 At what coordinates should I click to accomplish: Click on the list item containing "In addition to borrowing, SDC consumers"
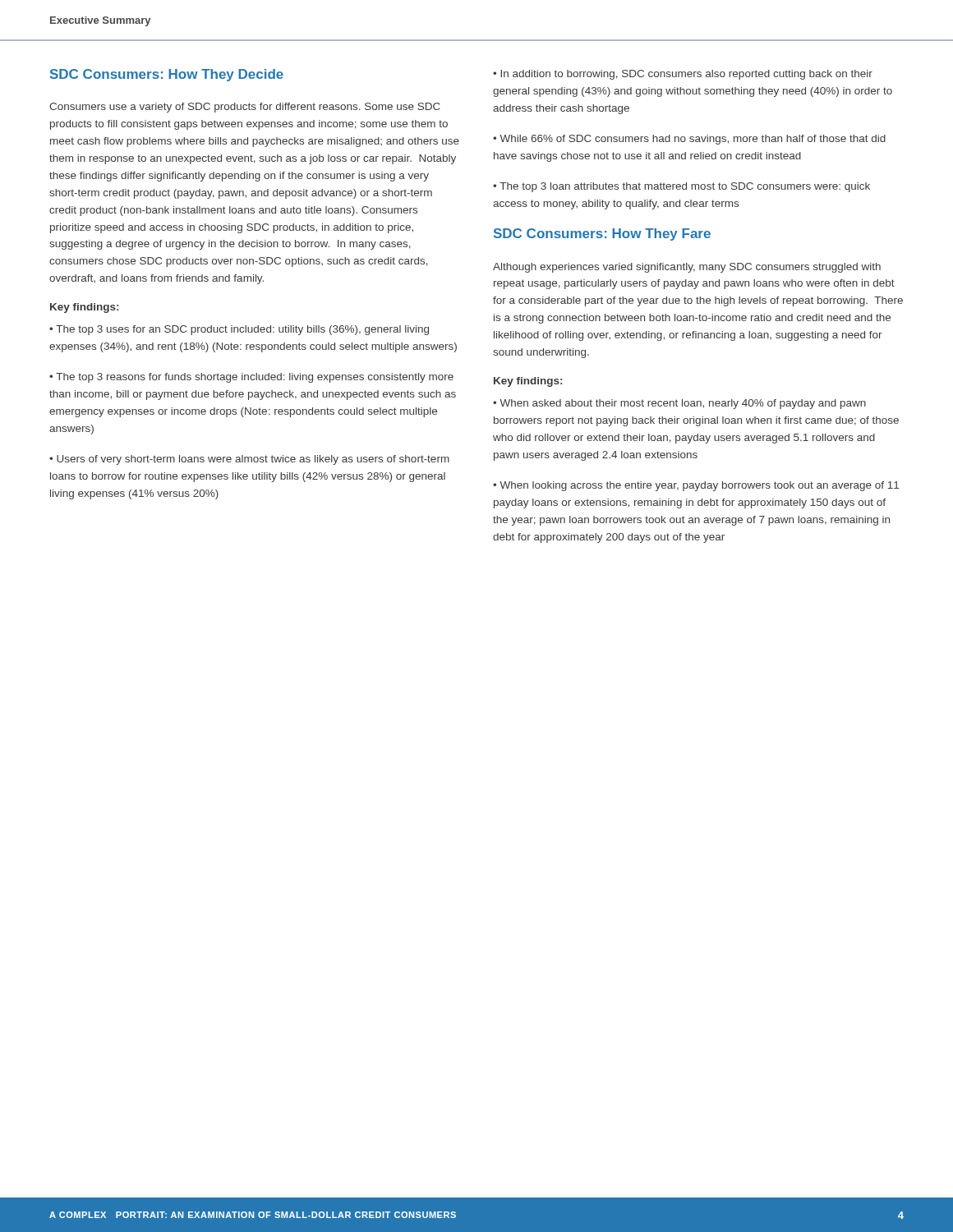tap(698, 91)
